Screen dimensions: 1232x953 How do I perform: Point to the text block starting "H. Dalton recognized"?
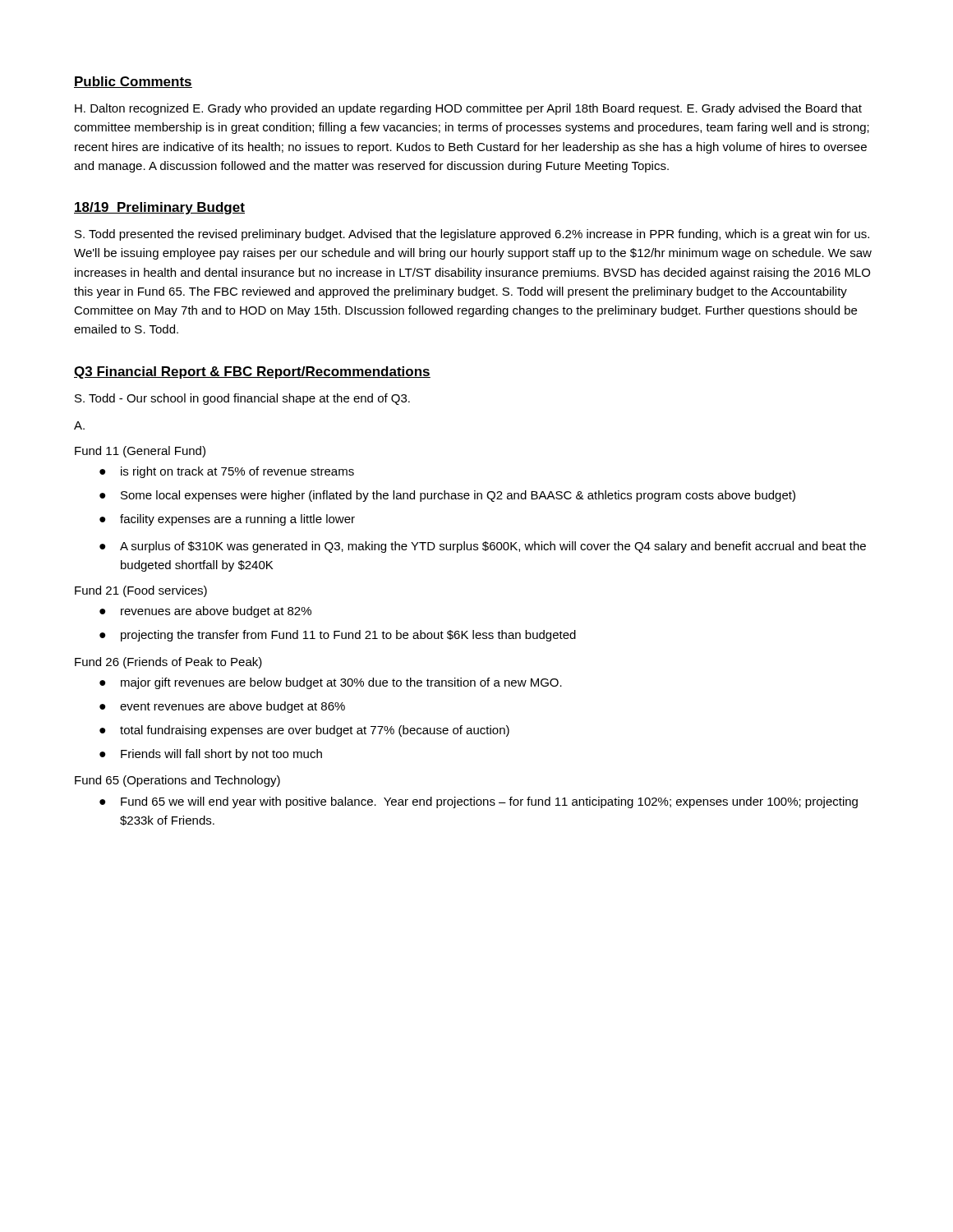click(x=472, y=137)
